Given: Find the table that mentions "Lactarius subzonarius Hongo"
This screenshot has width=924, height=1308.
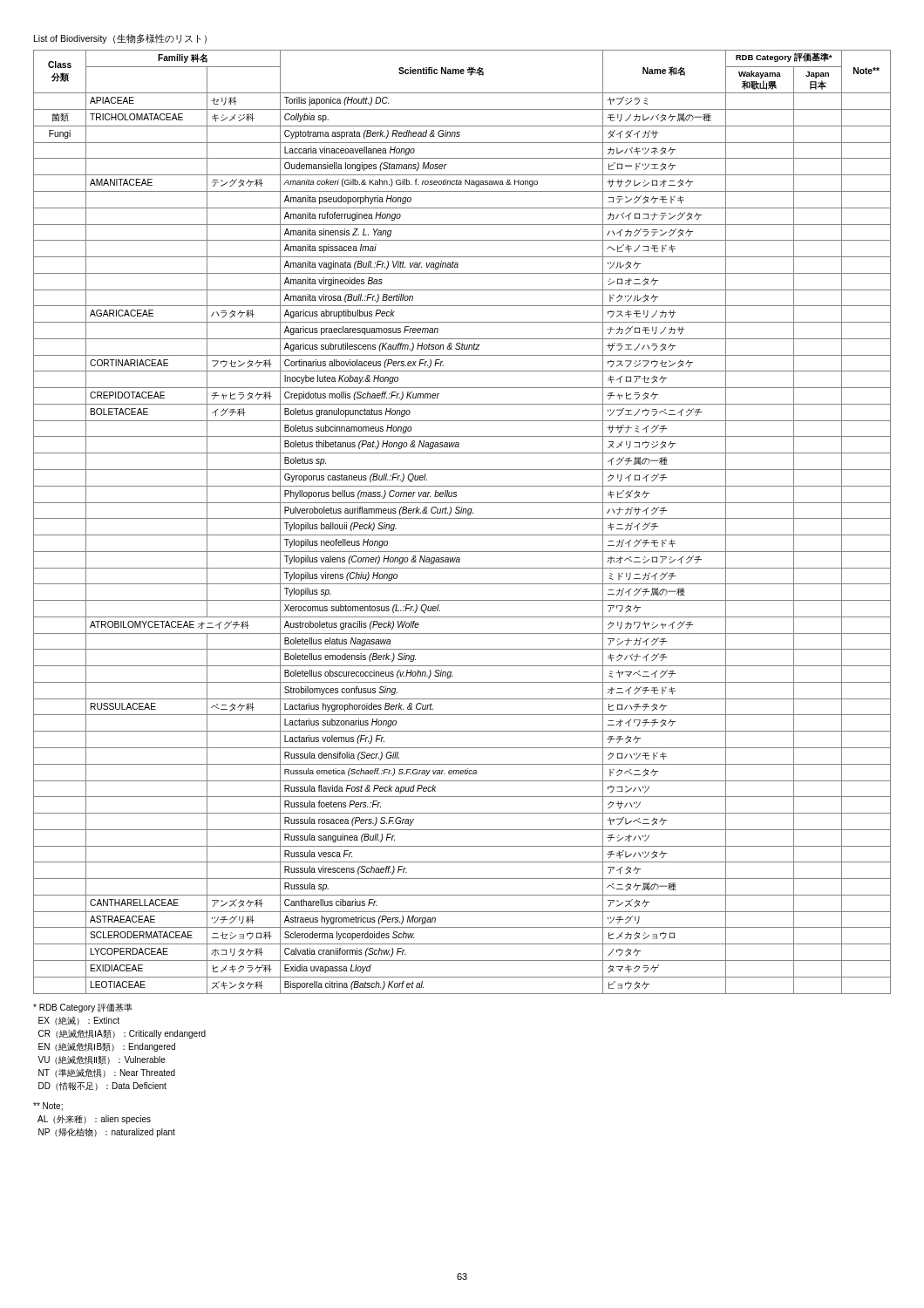Looking at the screenshot, I should click(x=462, y=522).
